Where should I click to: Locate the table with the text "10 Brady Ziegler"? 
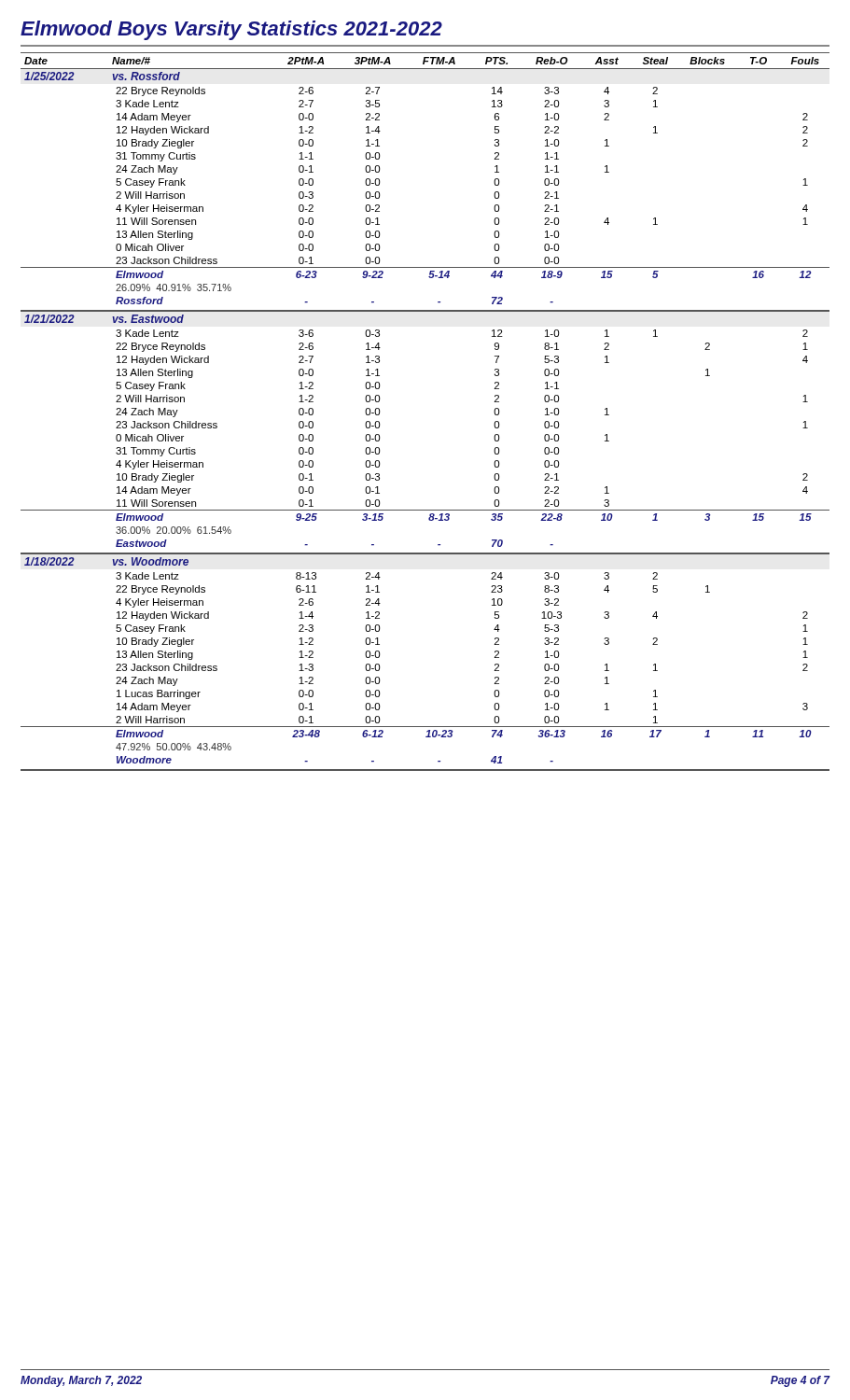point(425,412)
